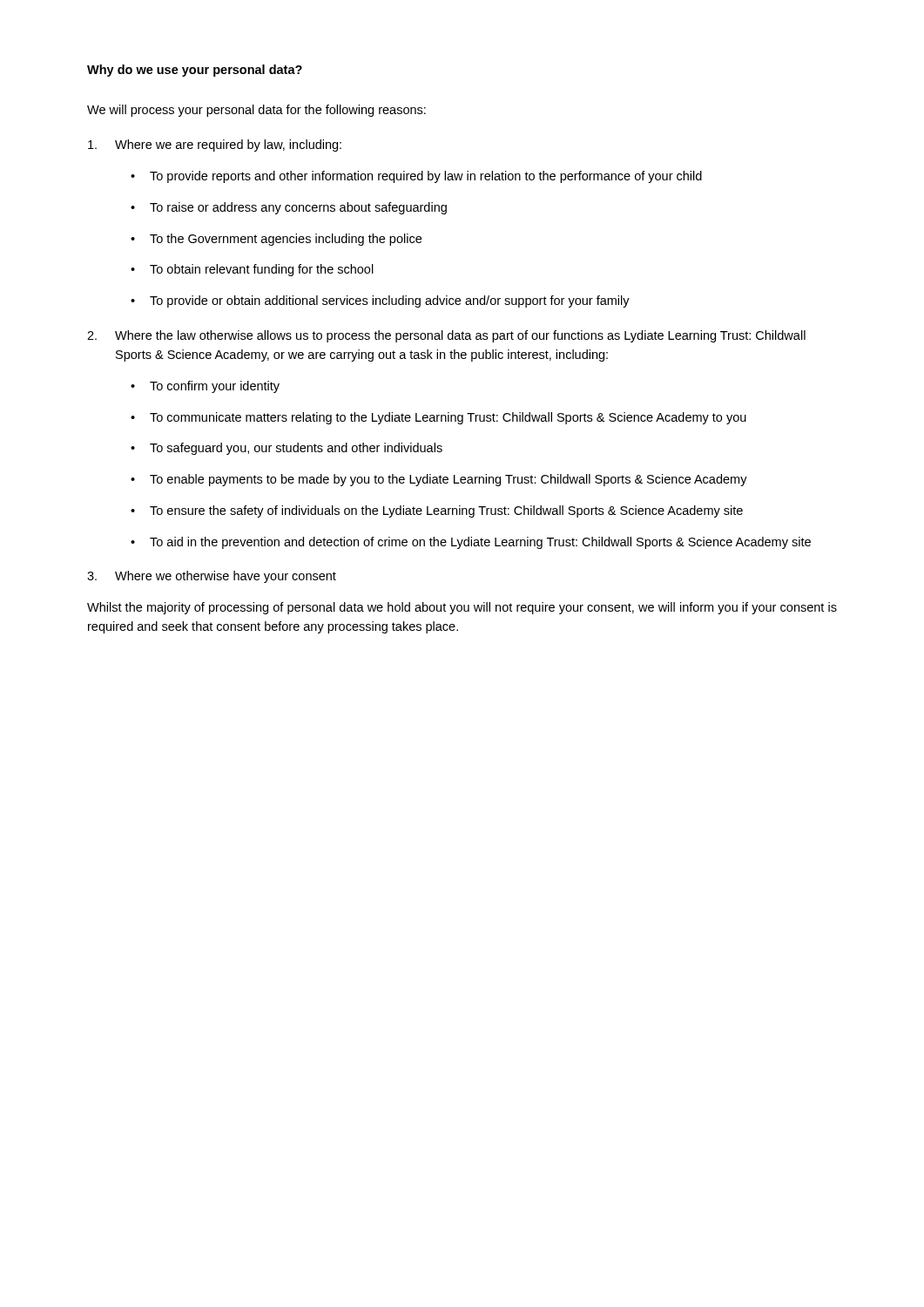Find the block starting "To enable payments to be made by"

pyautogui.click(x=448, y=479)
